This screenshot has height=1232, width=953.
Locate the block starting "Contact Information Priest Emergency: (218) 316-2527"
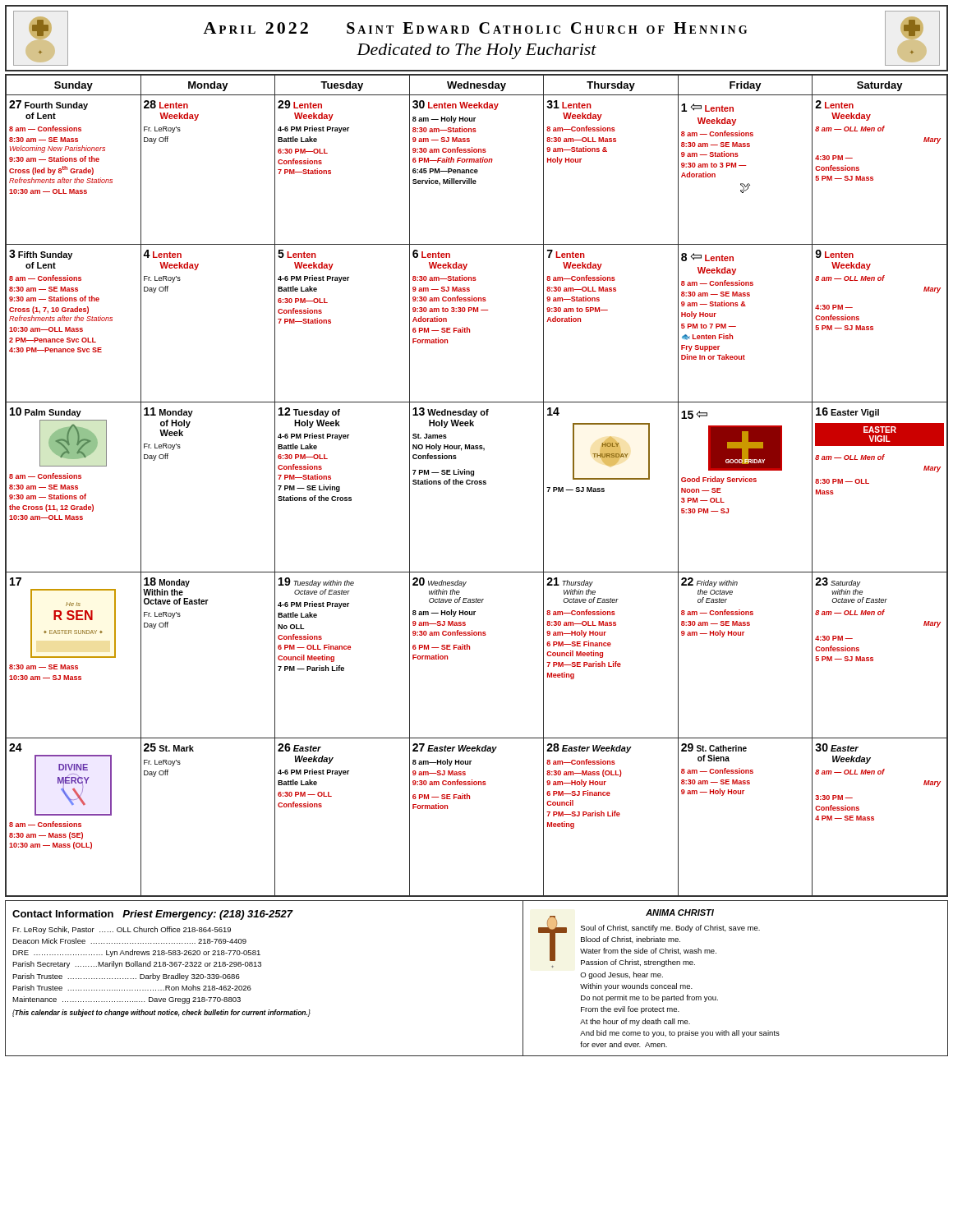point(264,962)
